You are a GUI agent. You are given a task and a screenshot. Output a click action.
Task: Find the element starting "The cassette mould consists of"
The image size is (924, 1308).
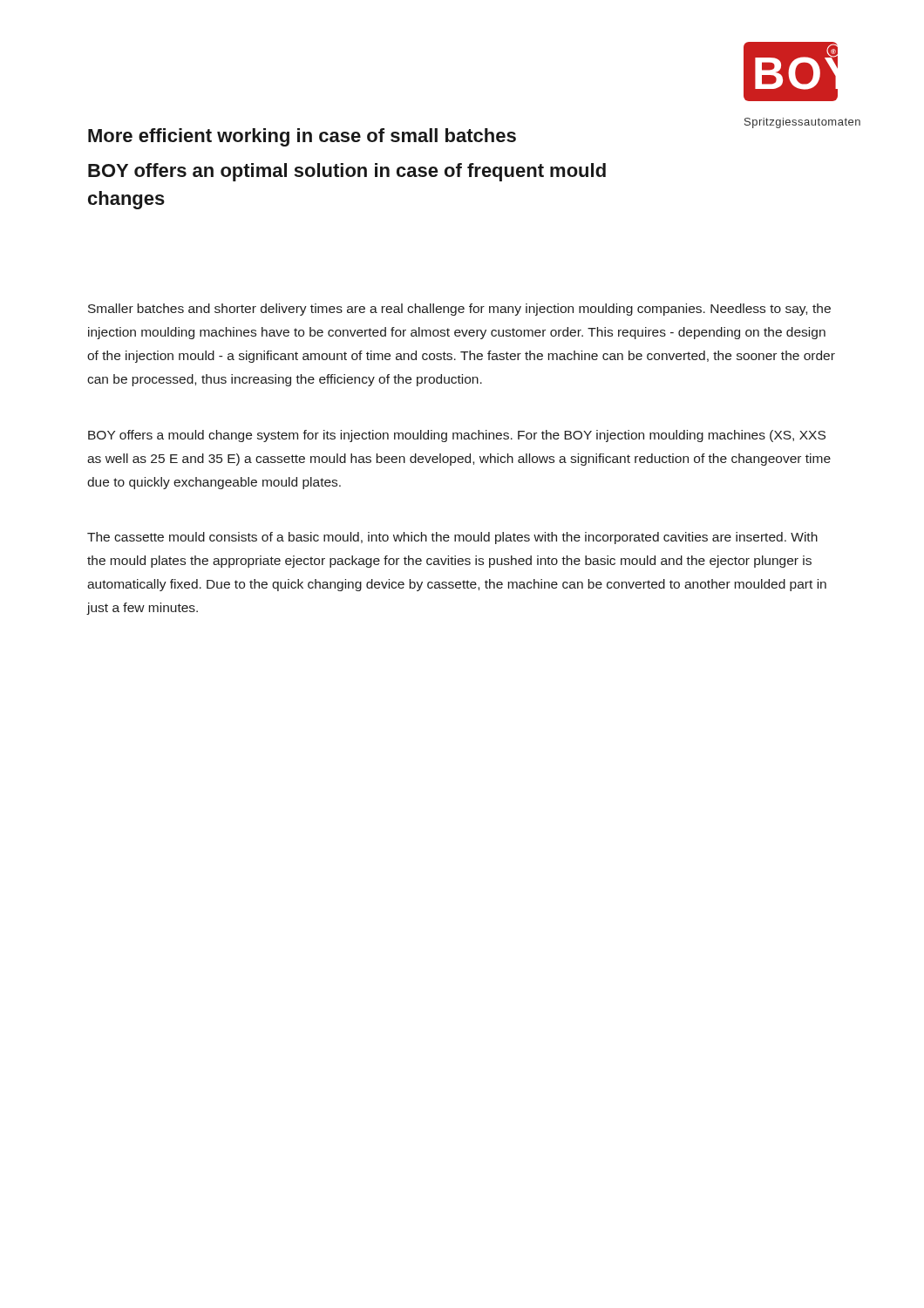coord(457,572)
